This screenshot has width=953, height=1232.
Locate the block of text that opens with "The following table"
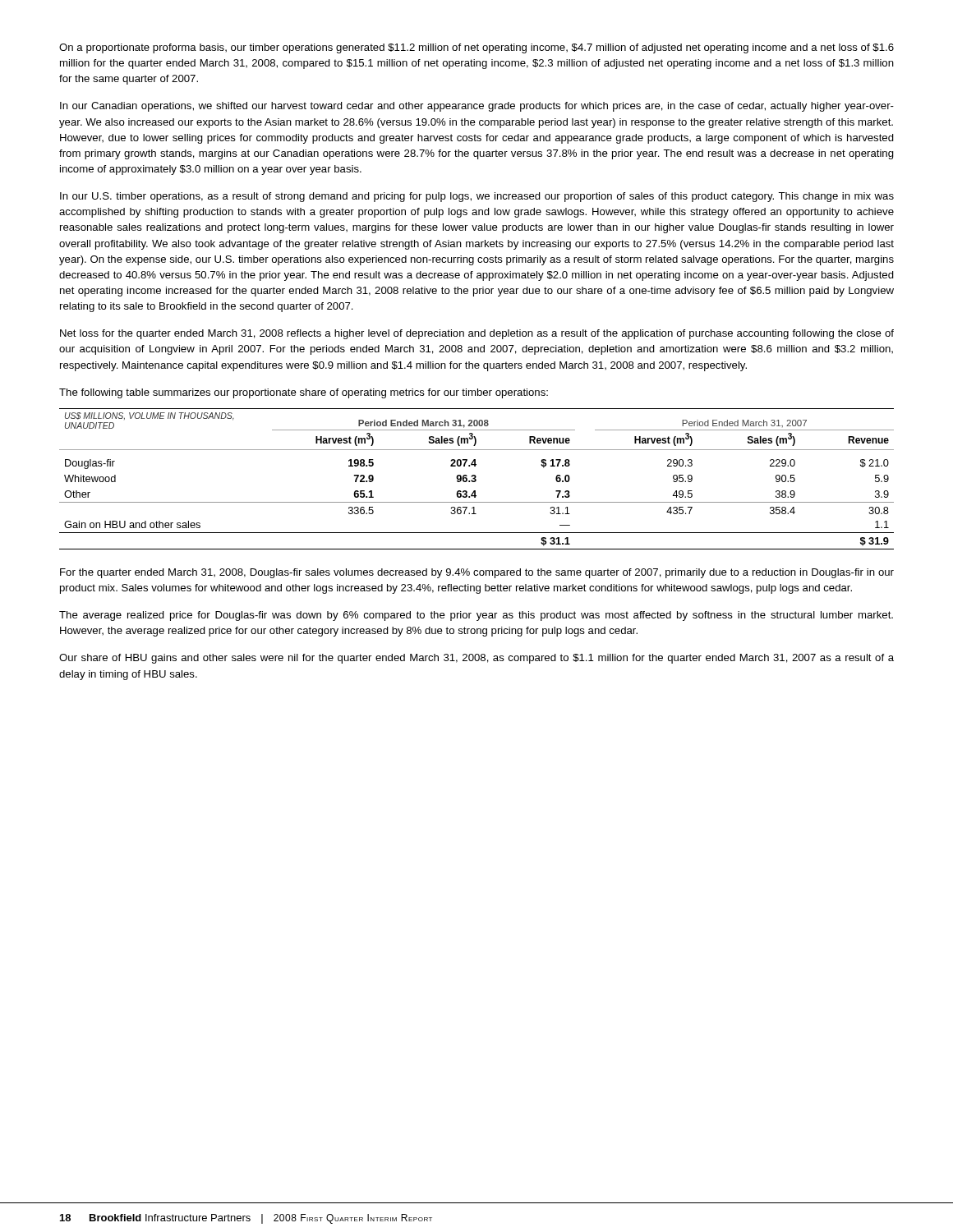[x=304, y=392]
